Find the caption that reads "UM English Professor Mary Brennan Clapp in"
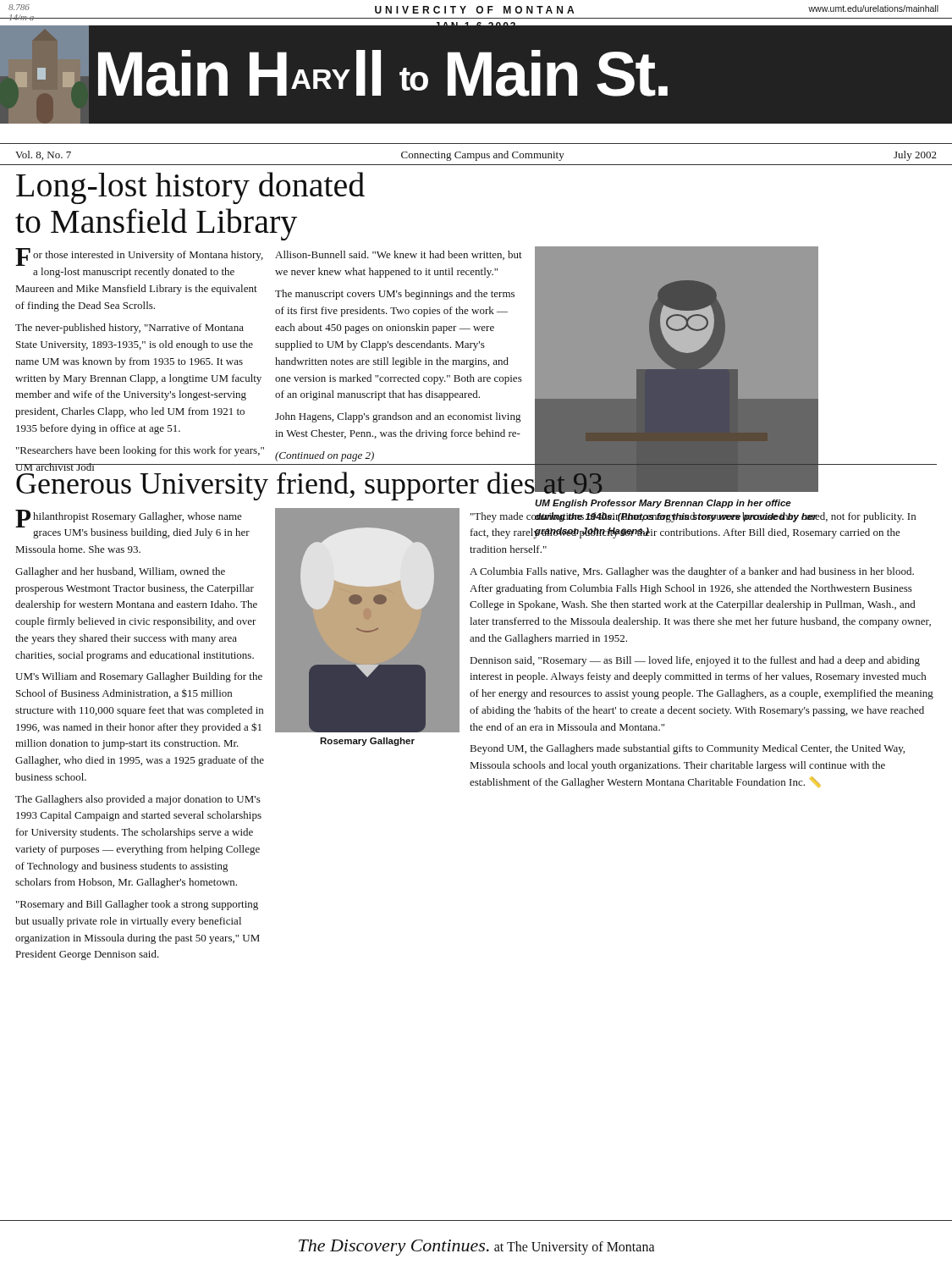Viewport: 952px width, 1270px height. (x=676, y=517)
